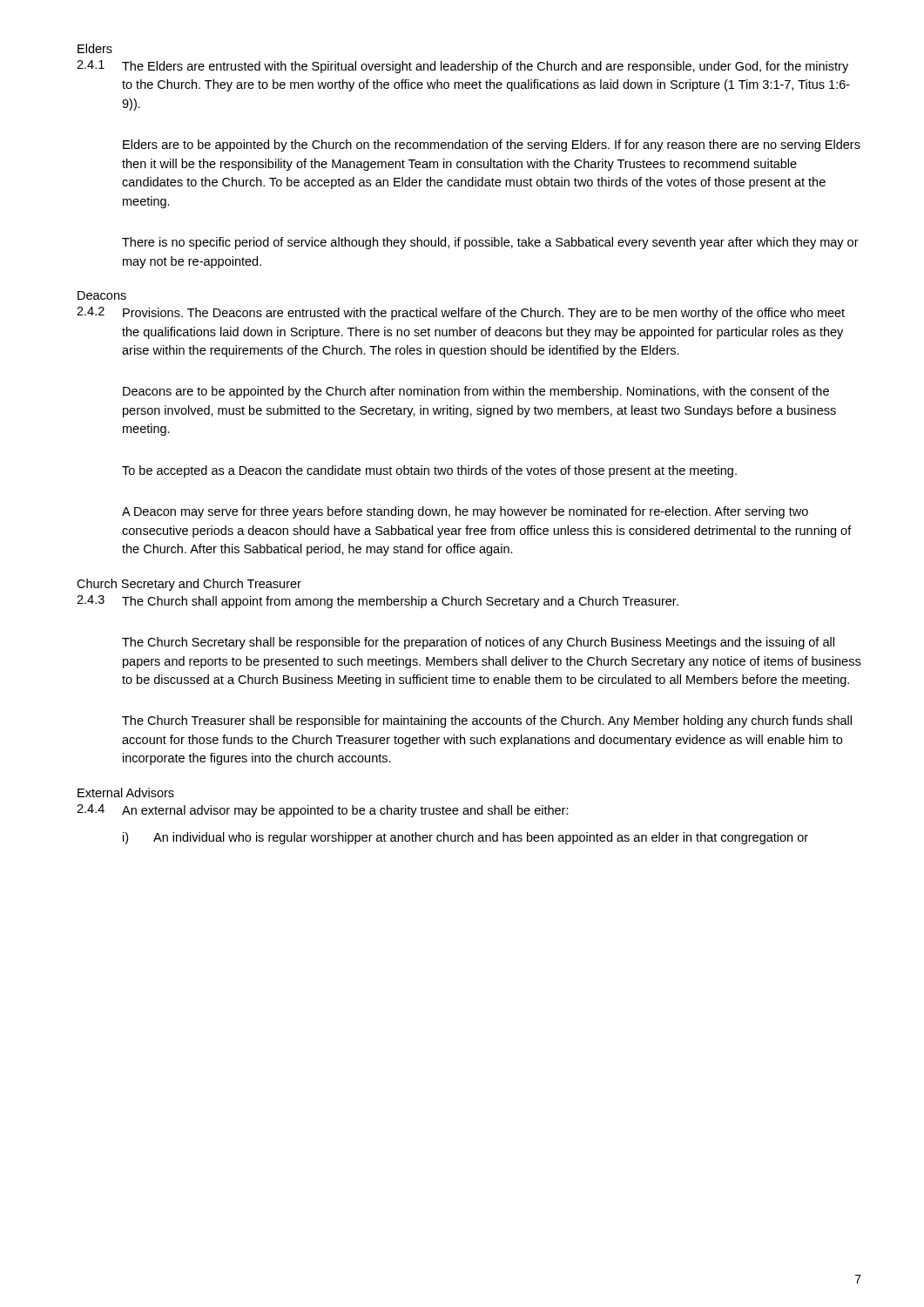Click on the element starting "i) An individual who is regular"

(492, 838)
